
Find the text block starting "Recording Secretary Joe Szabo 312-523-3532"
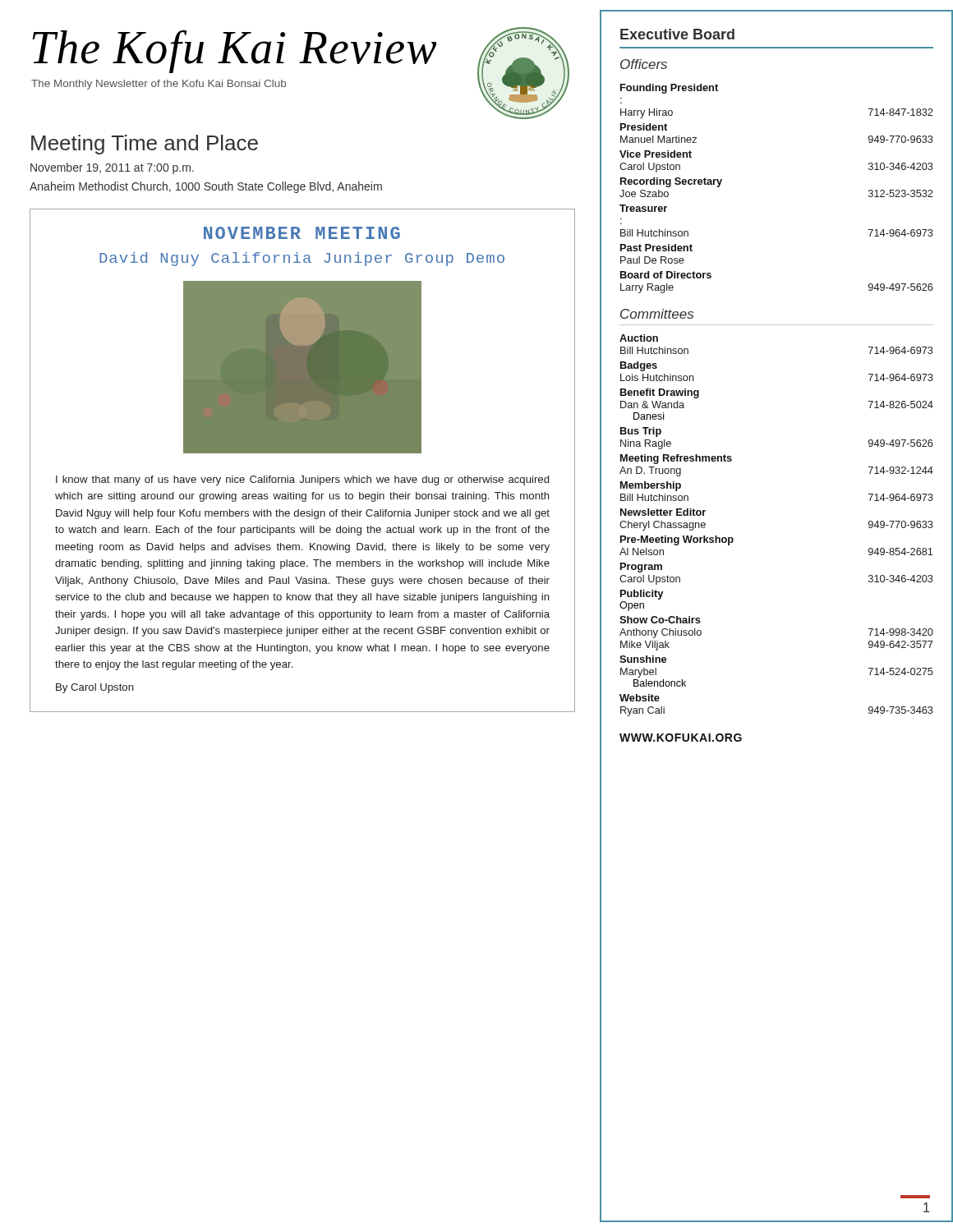click(671, 182)
